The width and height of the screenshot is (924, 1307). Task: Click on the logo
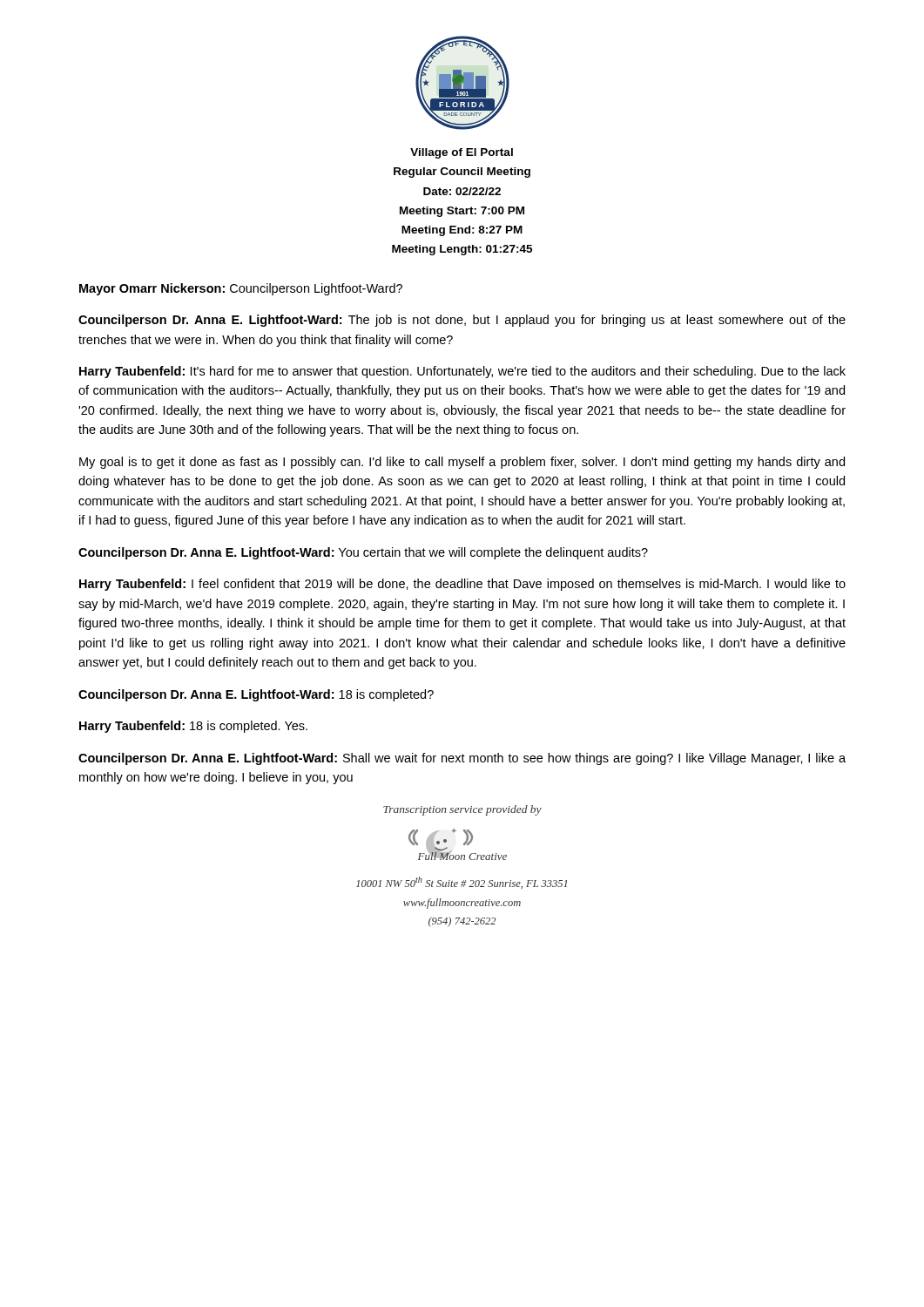(x=462, y=85)
